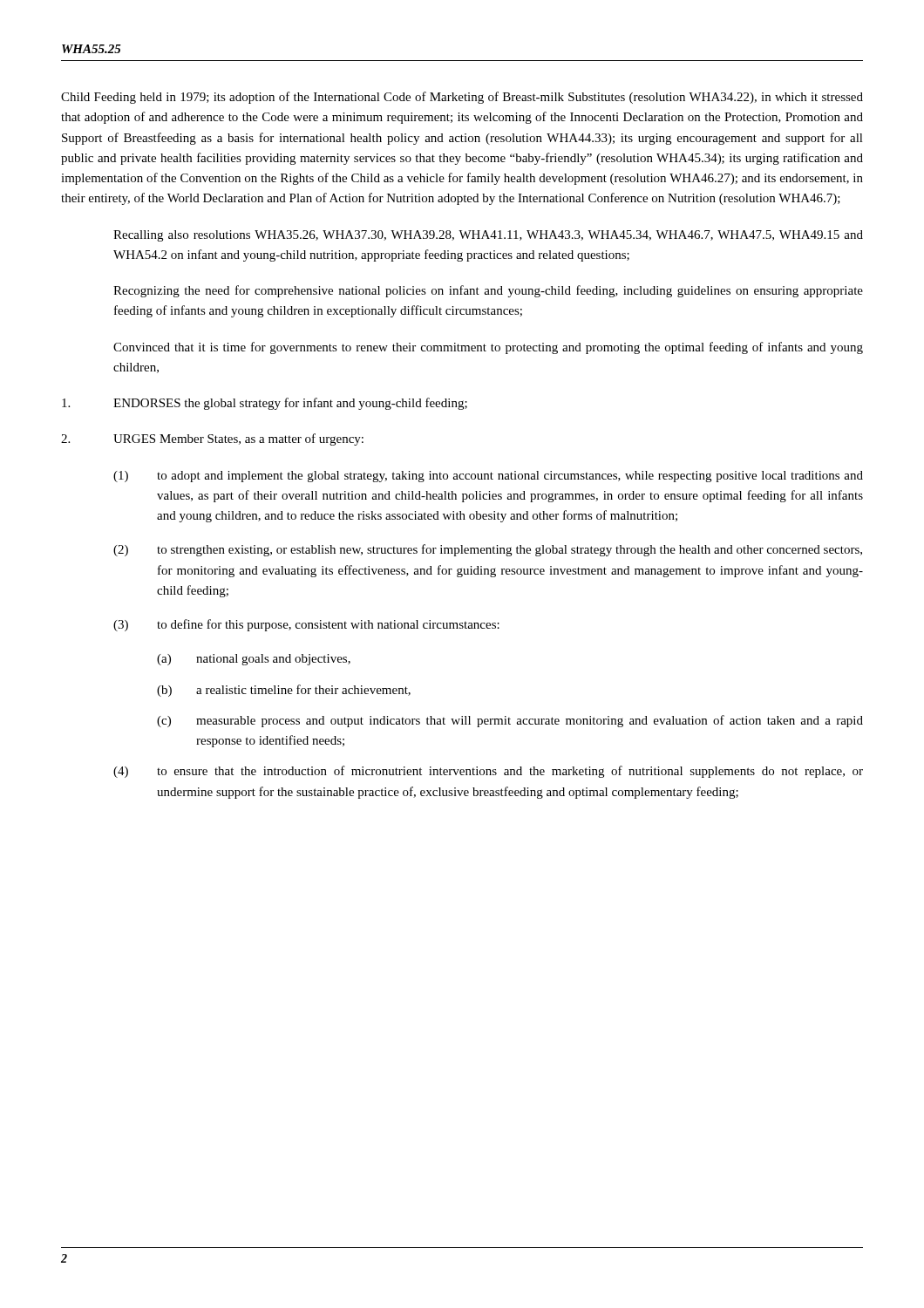Viewport: 924px width, 1308px height.
Task: Click the passage that begins "(1) to adopt and implement the global"
Action: (x=488, y=496)
